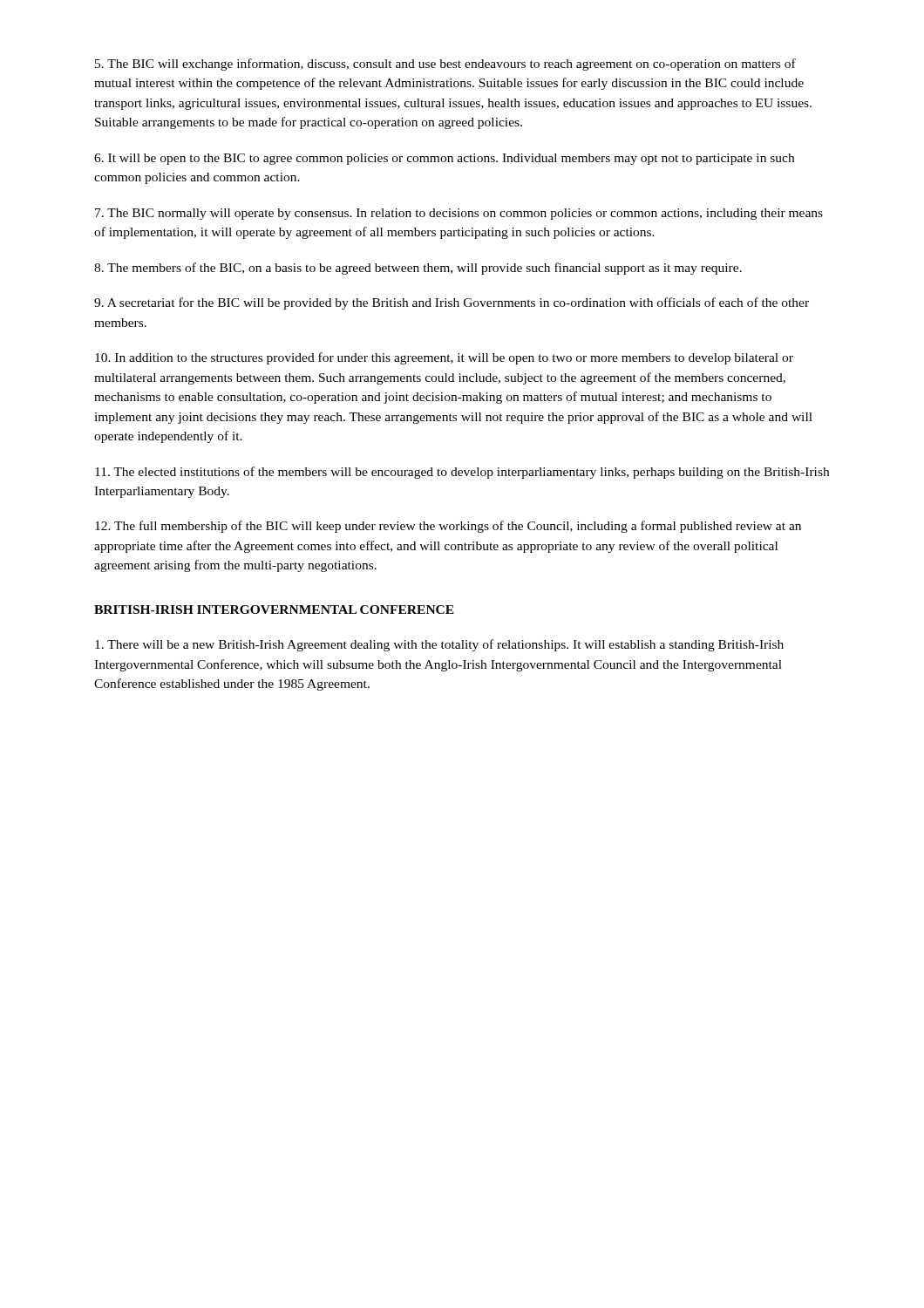The image size is (924, 1308).
Task: Select the text block that says "The BIC will"
Action: click(453, 93)
